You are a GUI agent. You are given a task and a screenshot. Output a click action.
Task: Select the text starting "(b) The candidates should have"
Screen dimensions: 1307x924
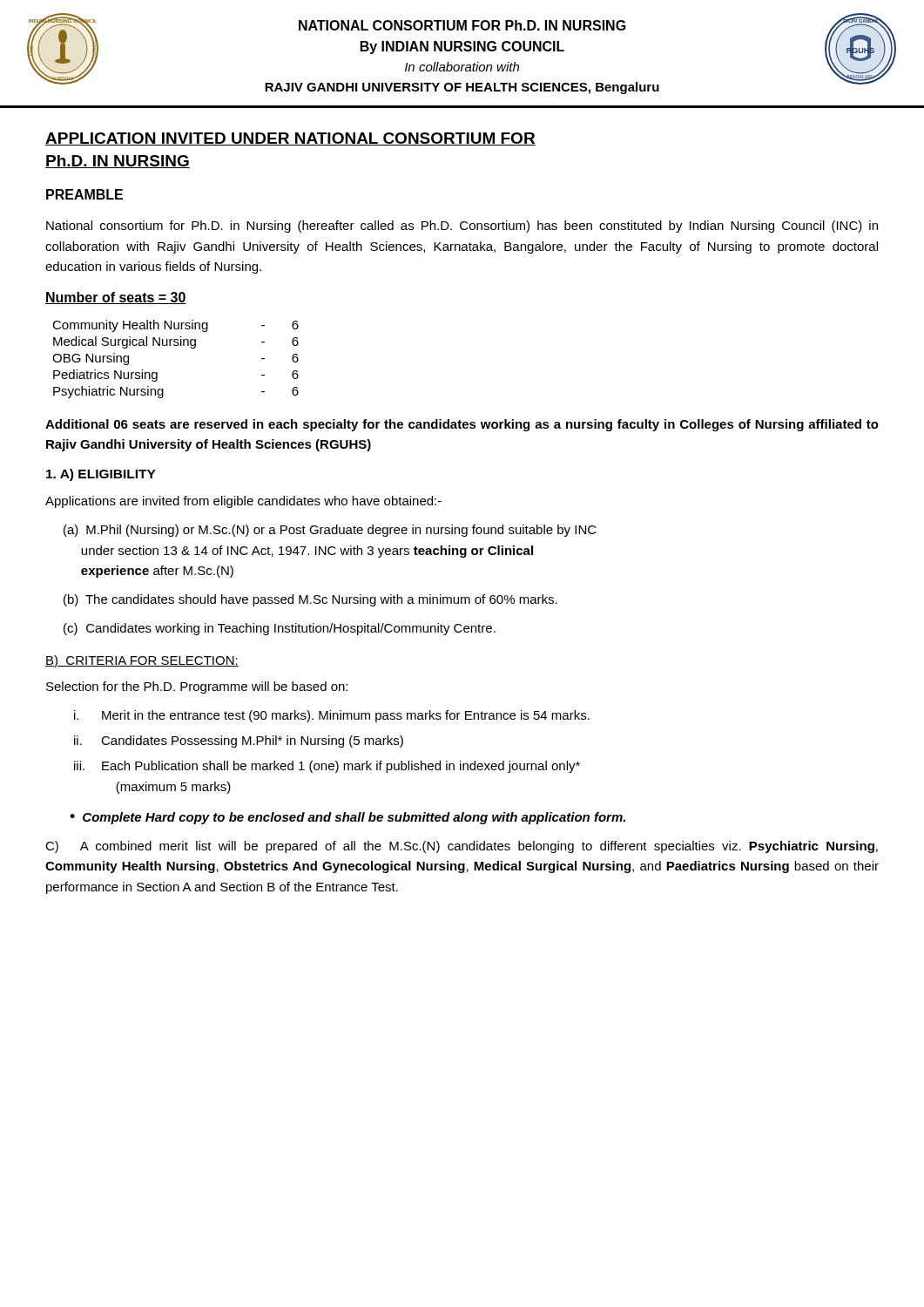coord(310,599)
